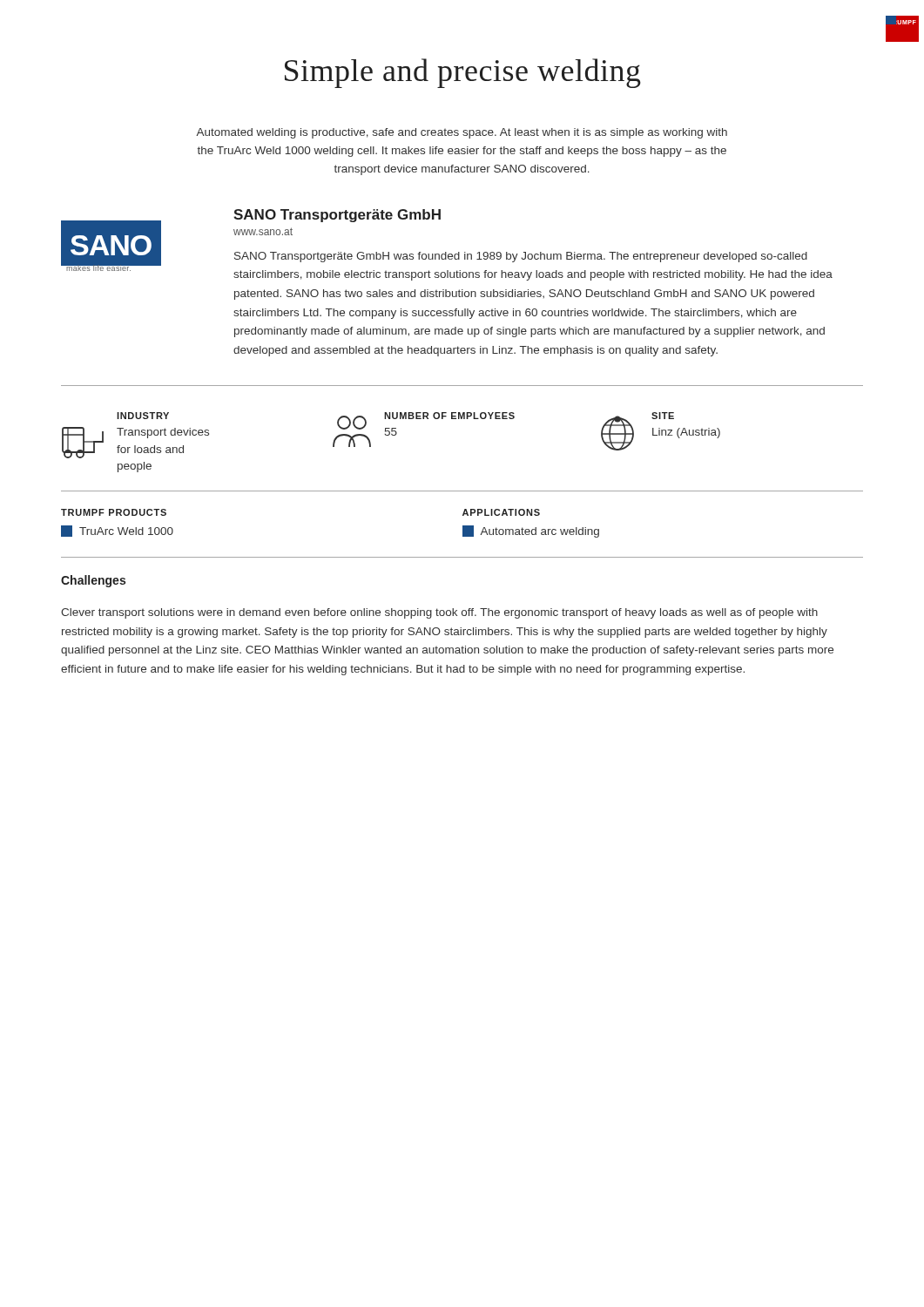Select the text starting "SANO Transportgeräte GmbH was founded in 1989"
This screenshot has height=1307, width=924.
533,303
